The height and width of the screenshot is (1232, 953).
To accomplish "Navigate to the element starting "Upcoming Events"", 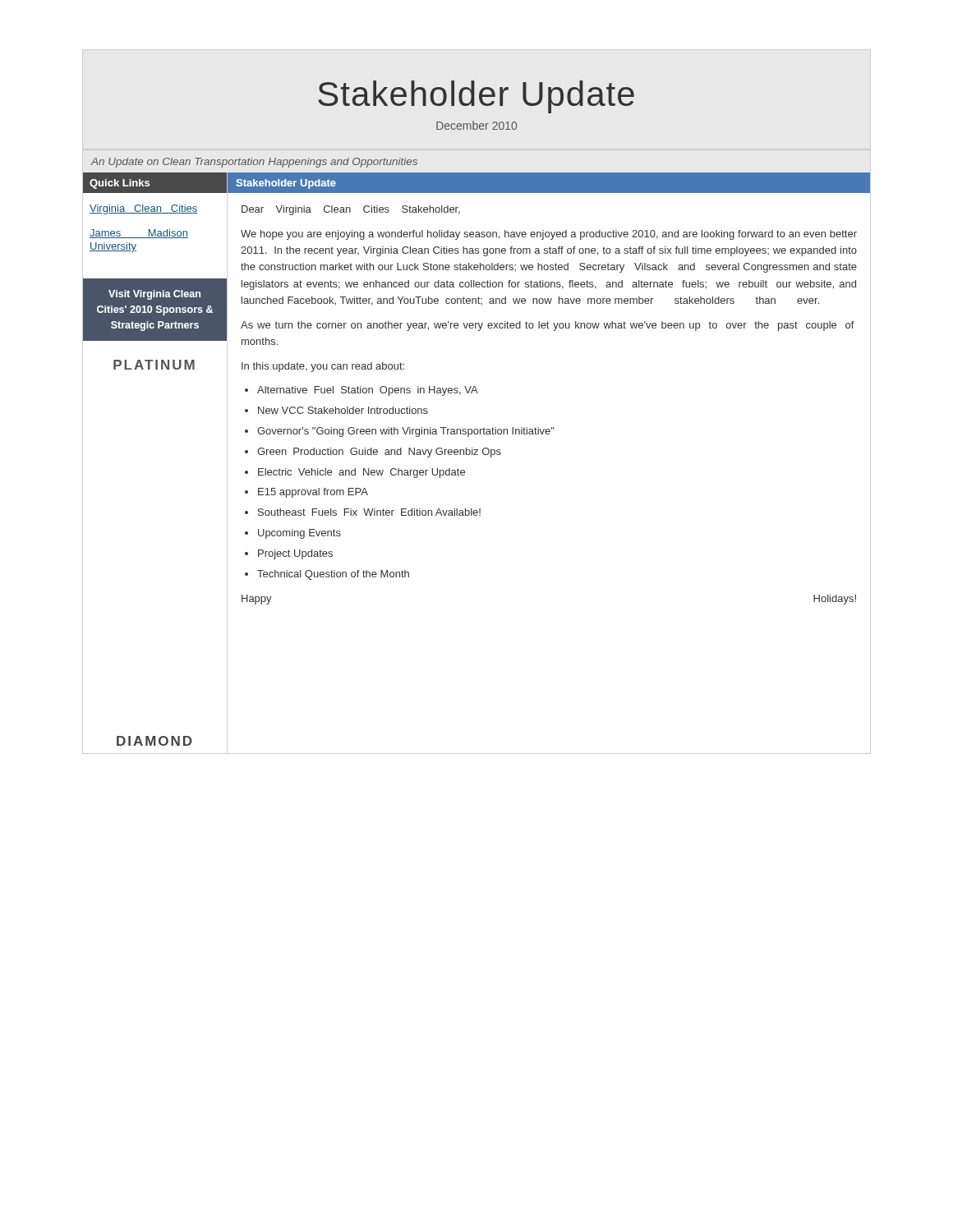I will point(299,533).
